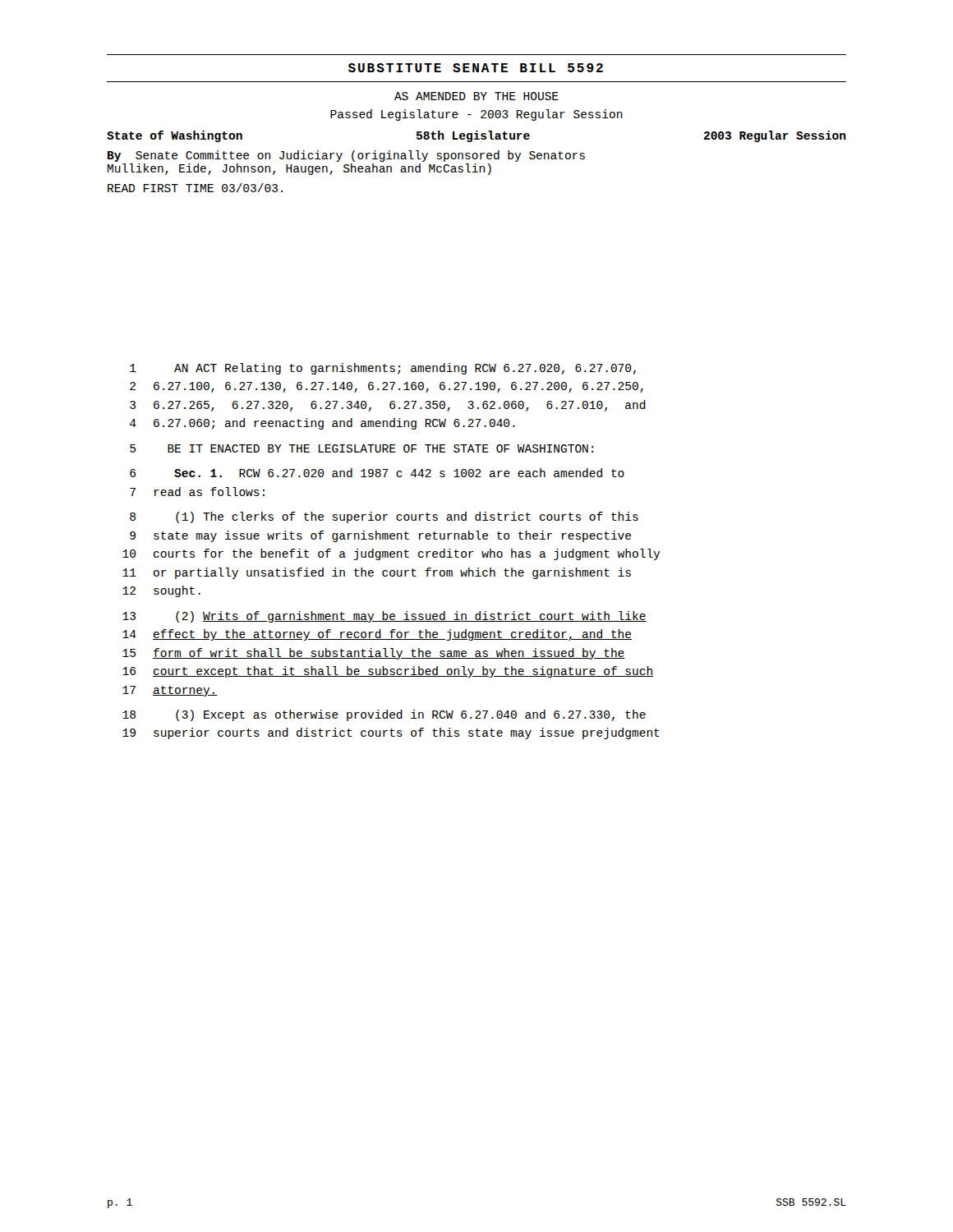This screenshot has width=953, height=1232.
Task: Select the block starting "State of Washington 58th Legislature 2003 Regular"
Action: coord(476,136)
